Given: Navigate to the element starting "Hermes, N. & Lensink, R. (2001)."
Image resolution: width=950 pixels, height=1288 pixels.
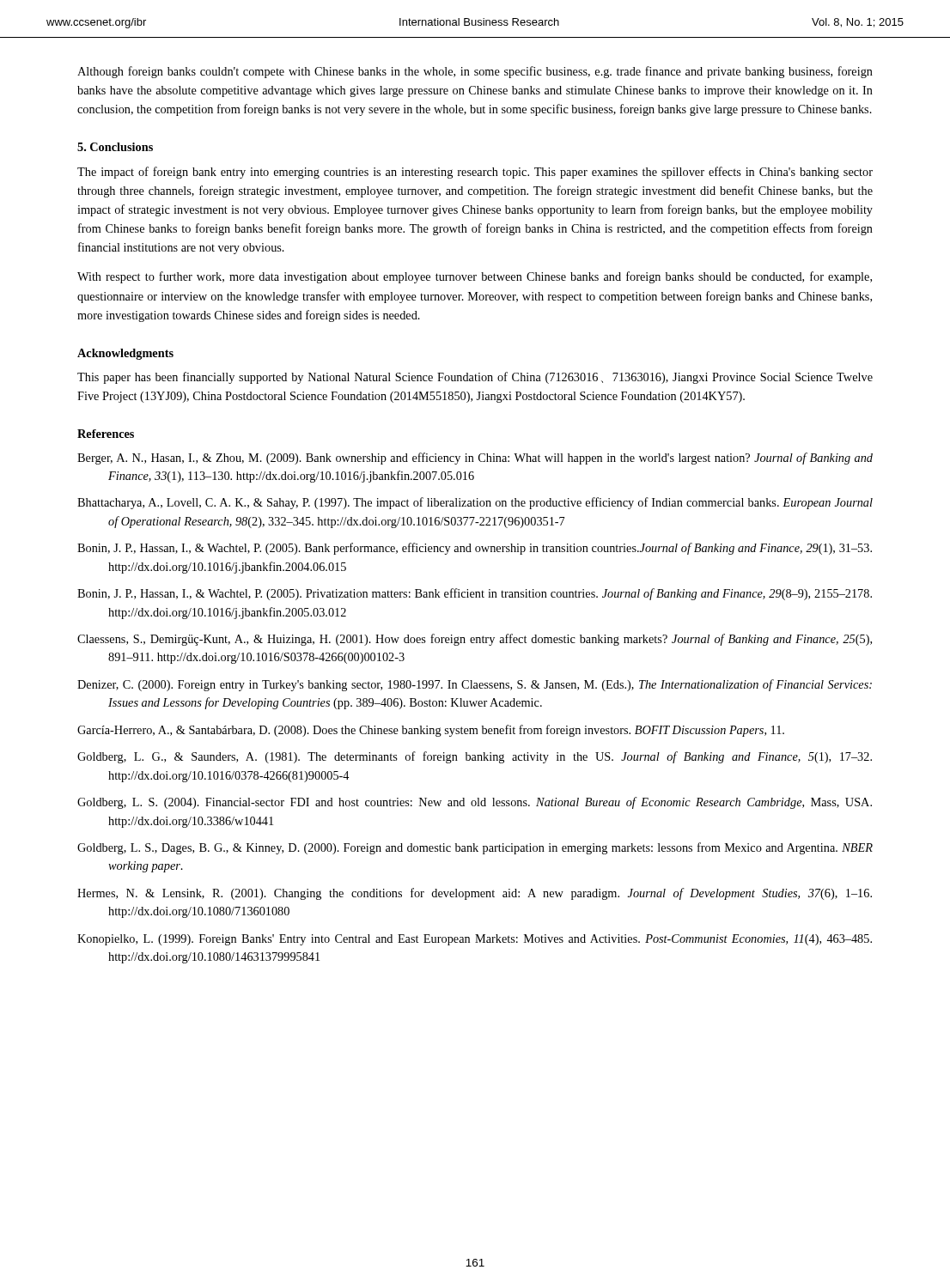Looking at the screenshot, I should (x=475, y=902).
